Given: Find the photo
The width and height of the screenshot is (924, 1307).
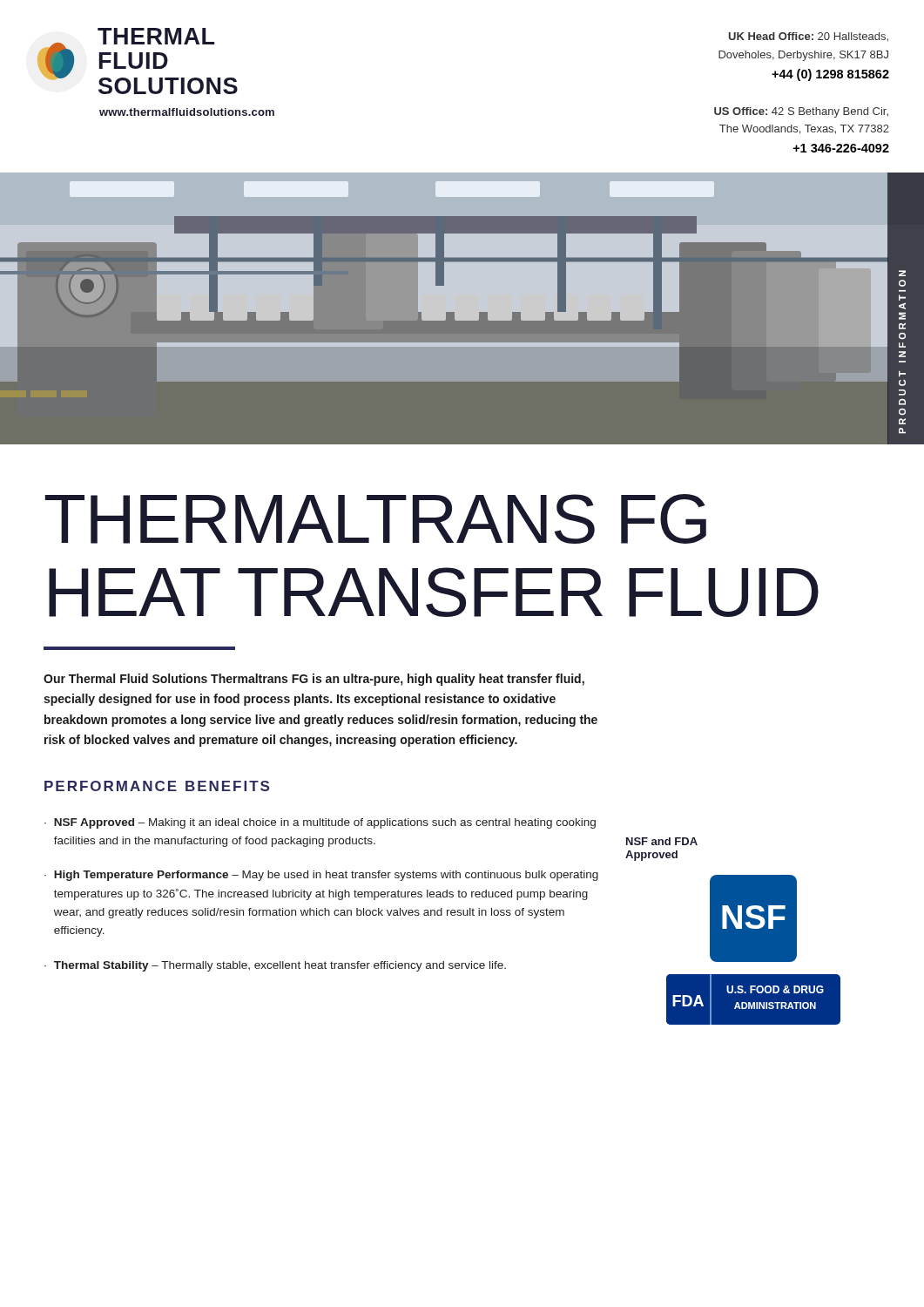Looking at the screenshot, I should tap(462, 309).
